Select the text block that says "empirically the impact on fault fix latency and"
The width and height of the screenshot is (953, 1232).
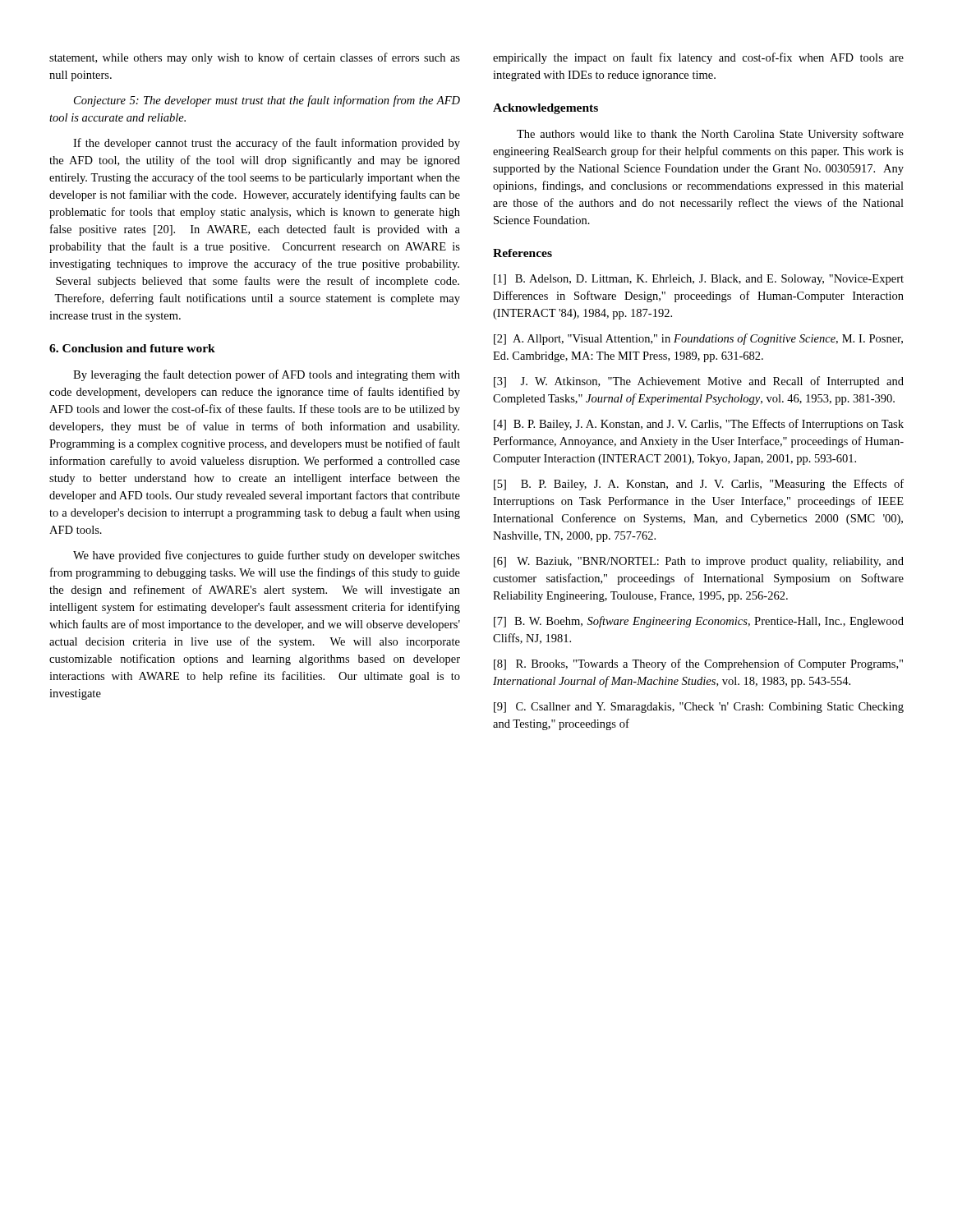click(698, 67)
